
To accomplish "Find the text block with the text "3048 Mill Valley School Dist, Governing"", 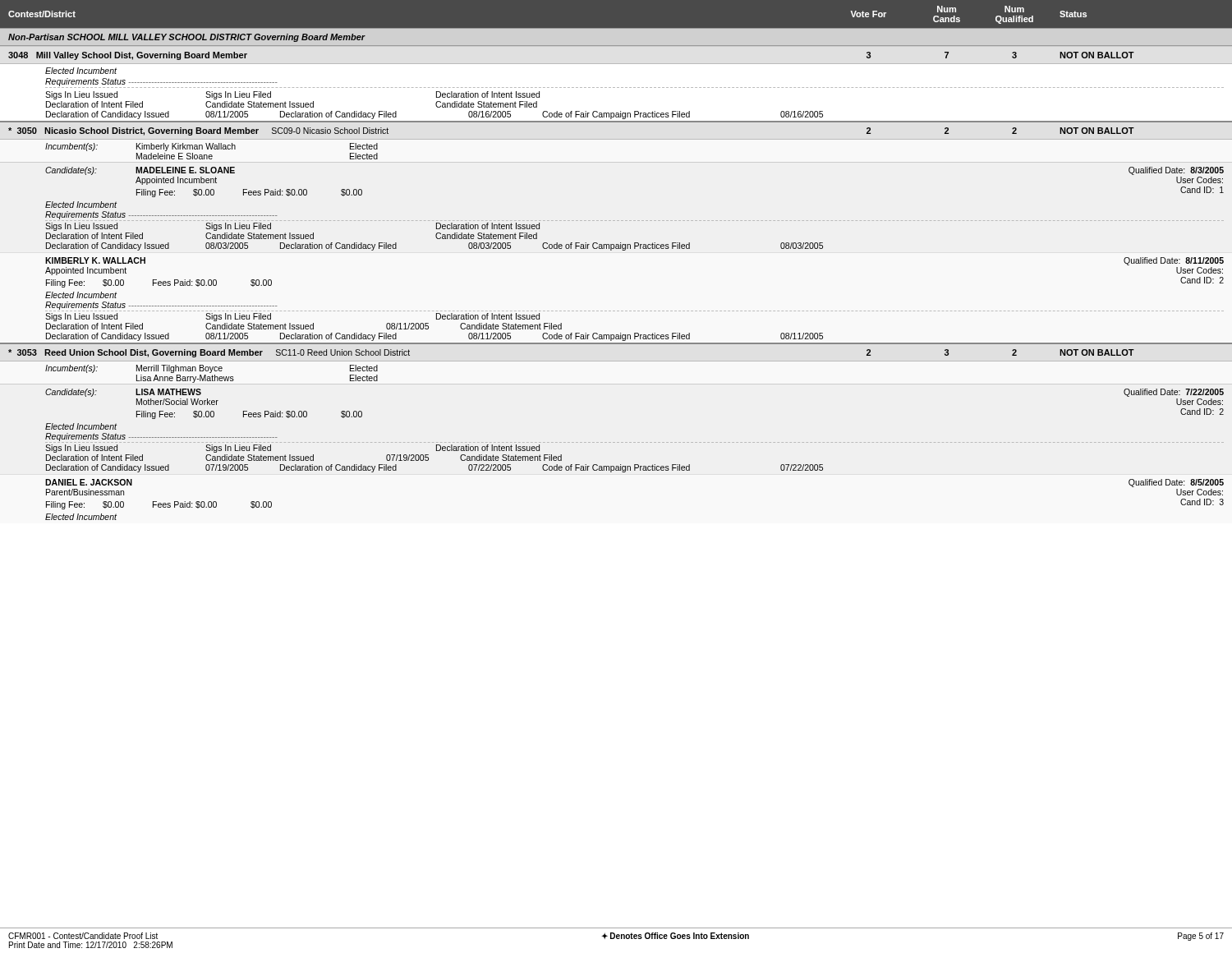I will [x=616, y=55].
